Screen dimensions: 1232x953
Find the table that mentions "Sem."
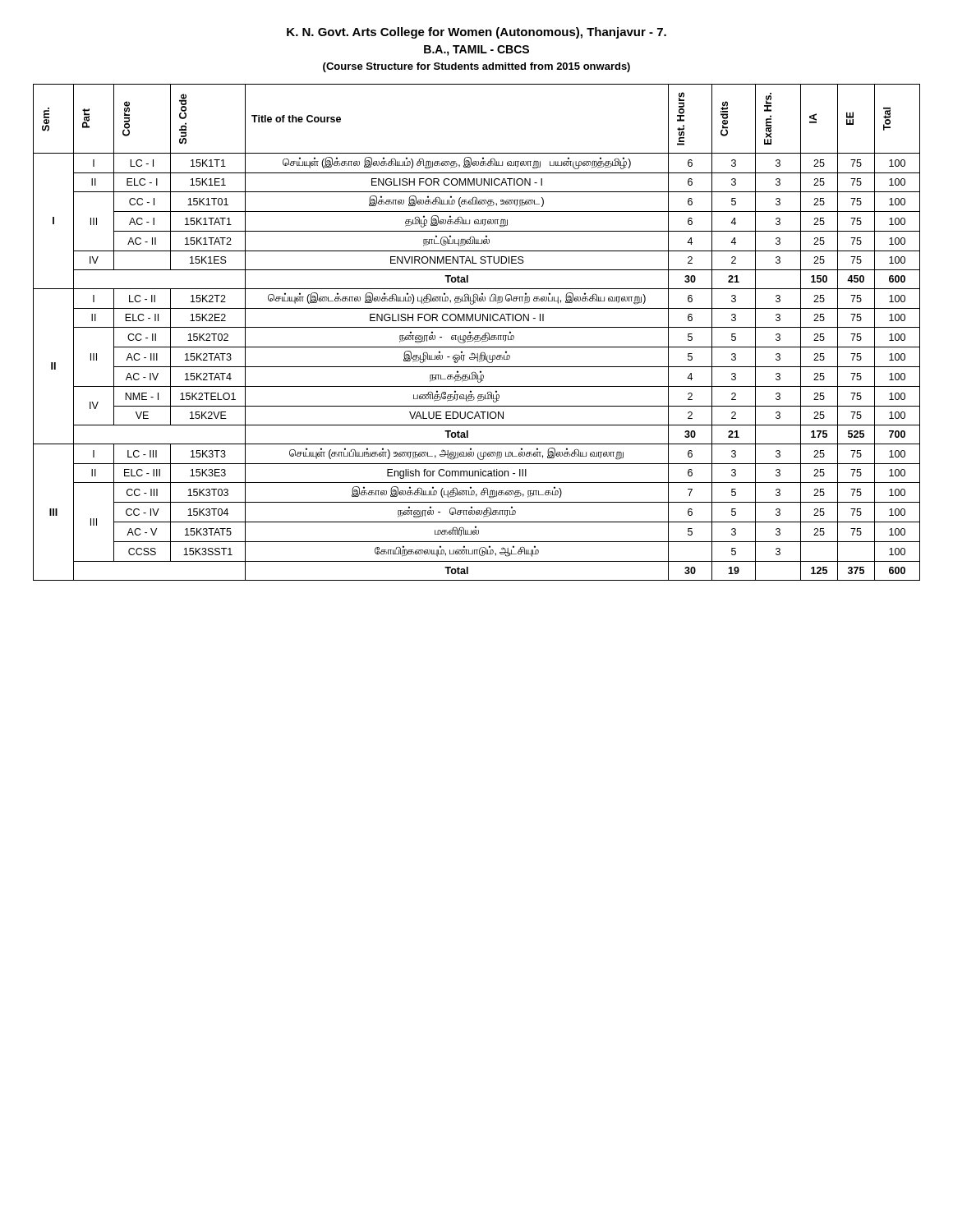click(476, 332)
